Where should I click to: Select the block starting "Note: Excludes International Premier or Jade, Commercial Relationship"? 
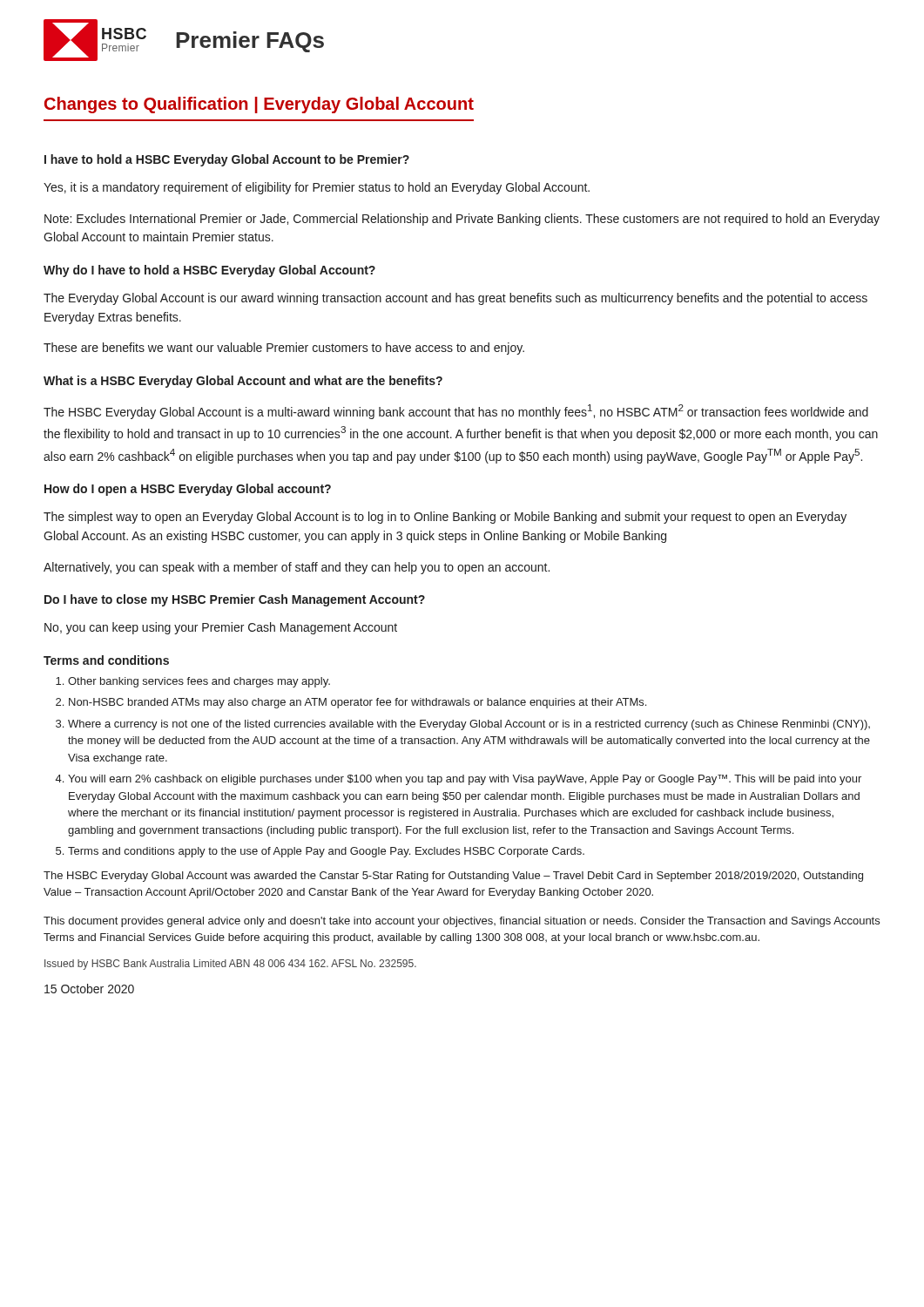pos(462,229)
